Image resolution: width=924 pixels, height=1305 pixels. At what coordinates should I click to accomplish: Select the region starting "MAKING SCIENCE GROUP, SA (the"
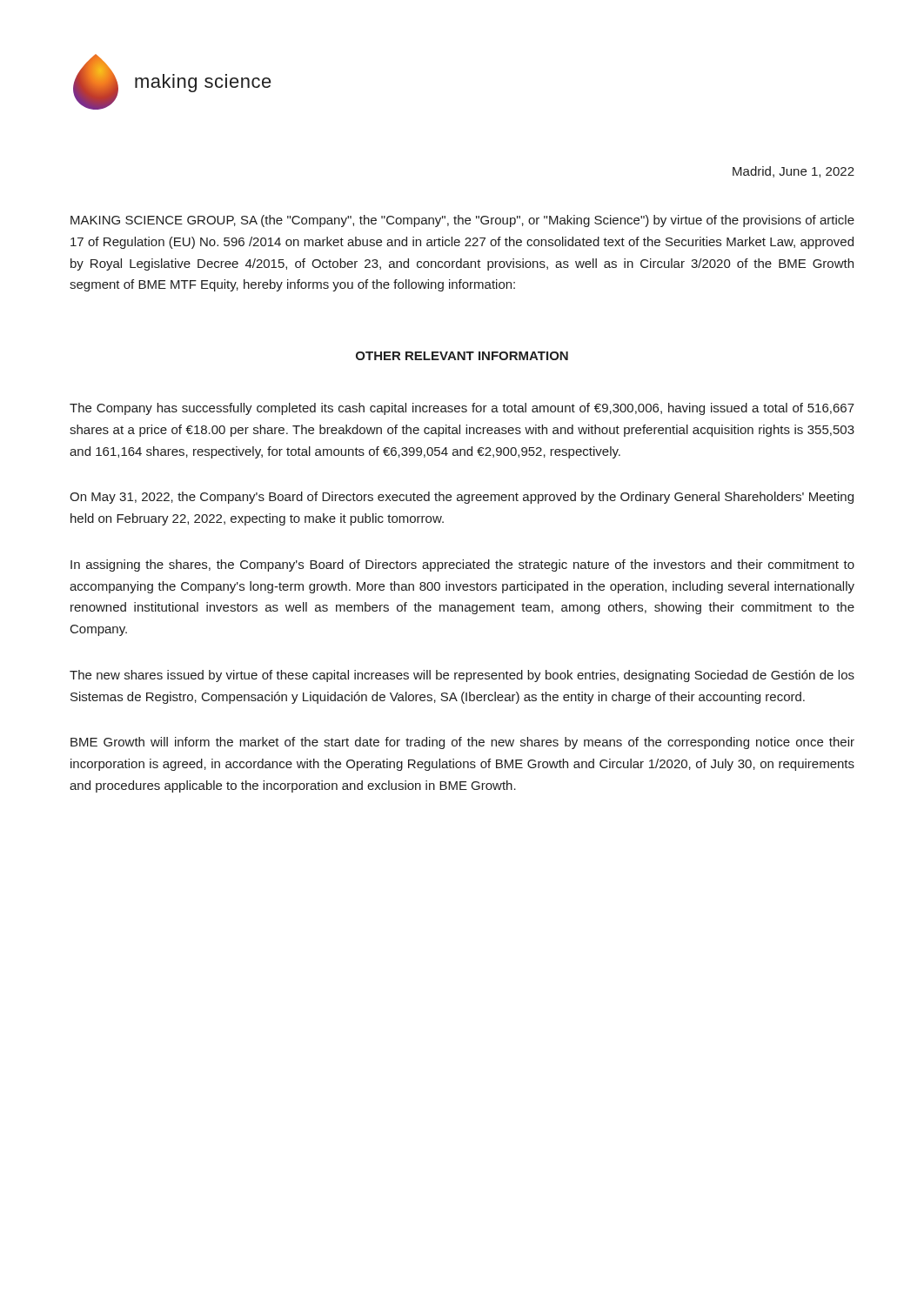point(462,252)
